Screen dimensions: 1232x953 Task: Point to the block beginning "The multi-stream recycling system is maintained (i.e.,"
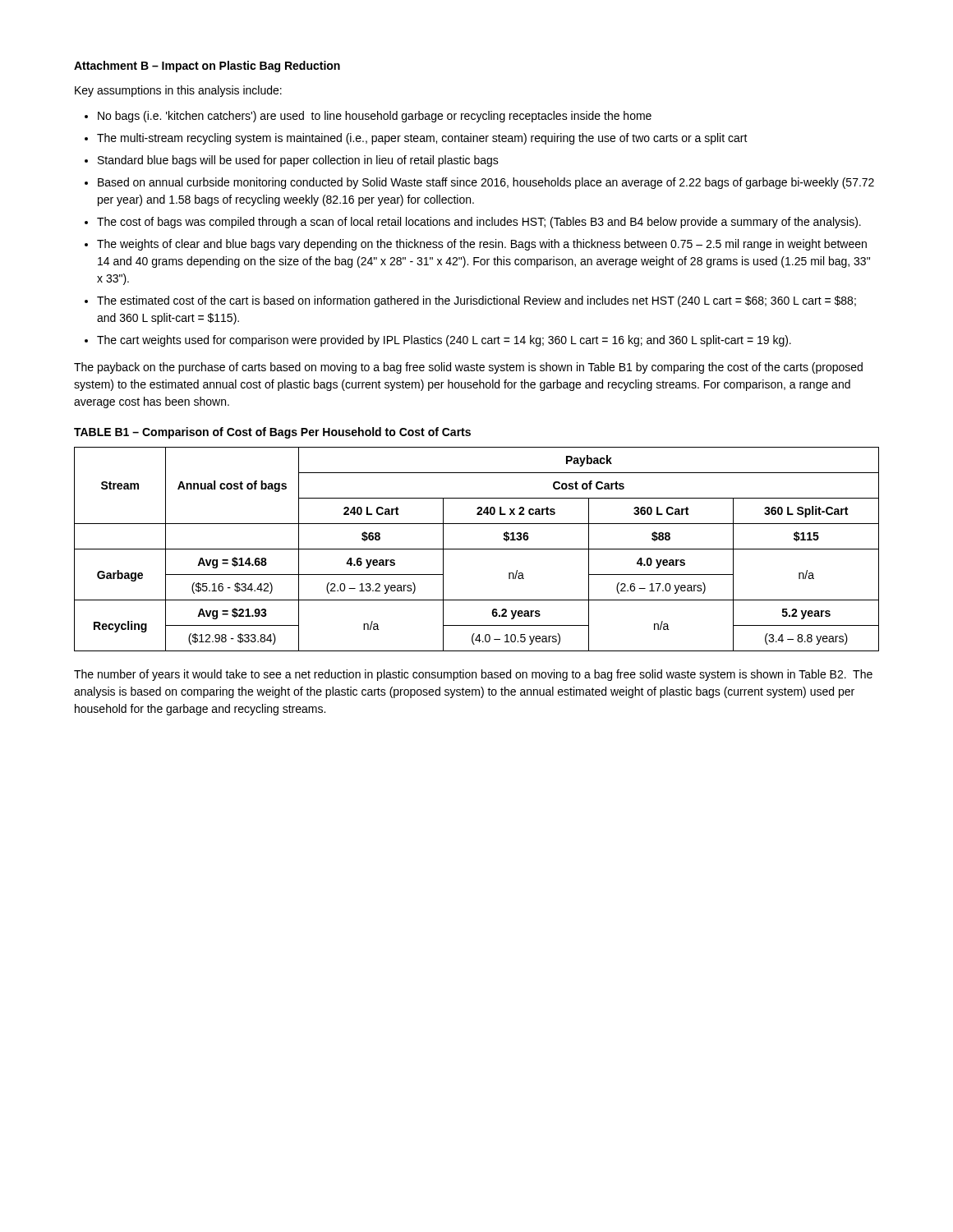[422, 138]
